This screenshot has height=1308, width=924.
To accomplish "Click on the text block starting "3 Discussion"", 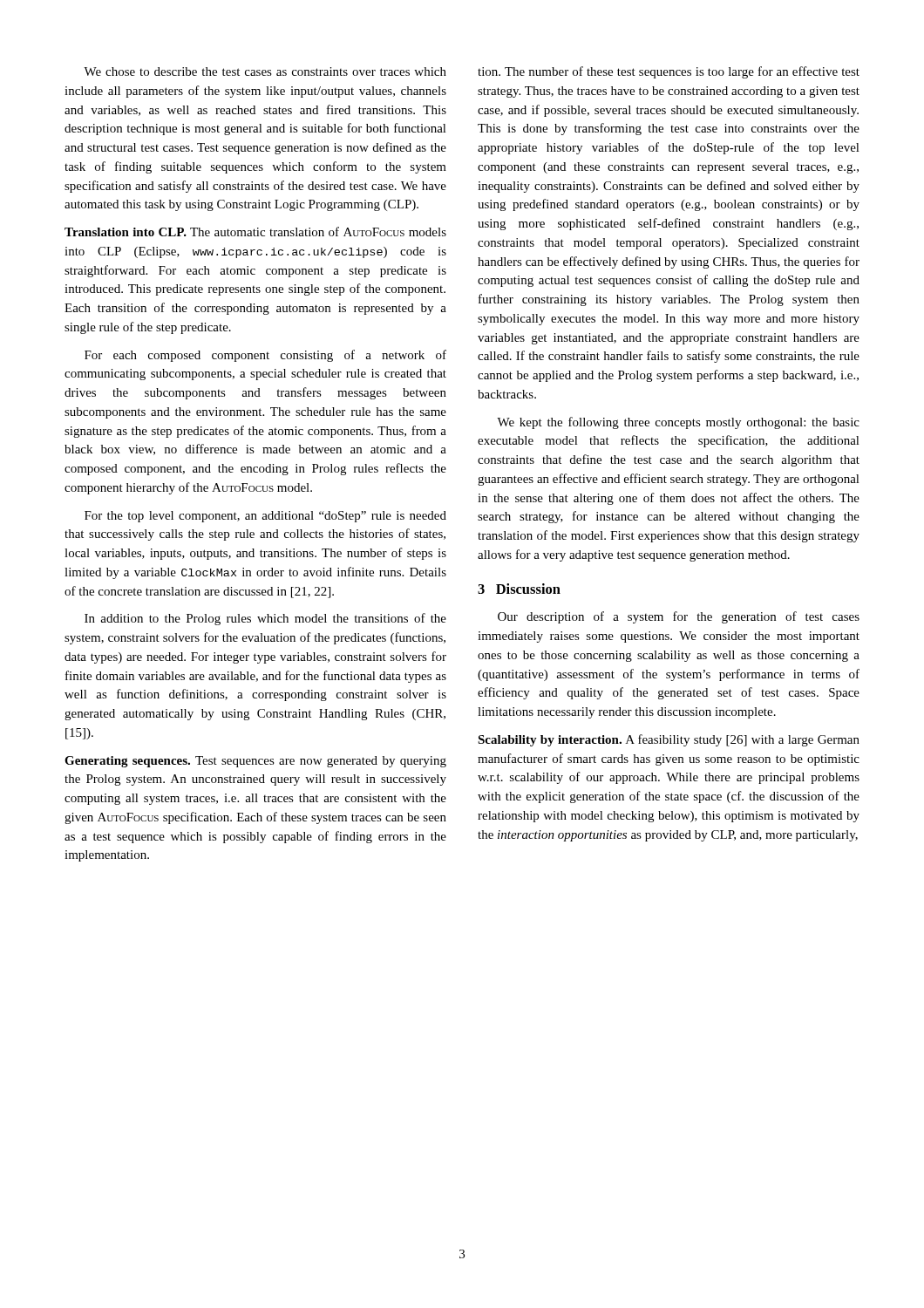I will tap(519, 589).
